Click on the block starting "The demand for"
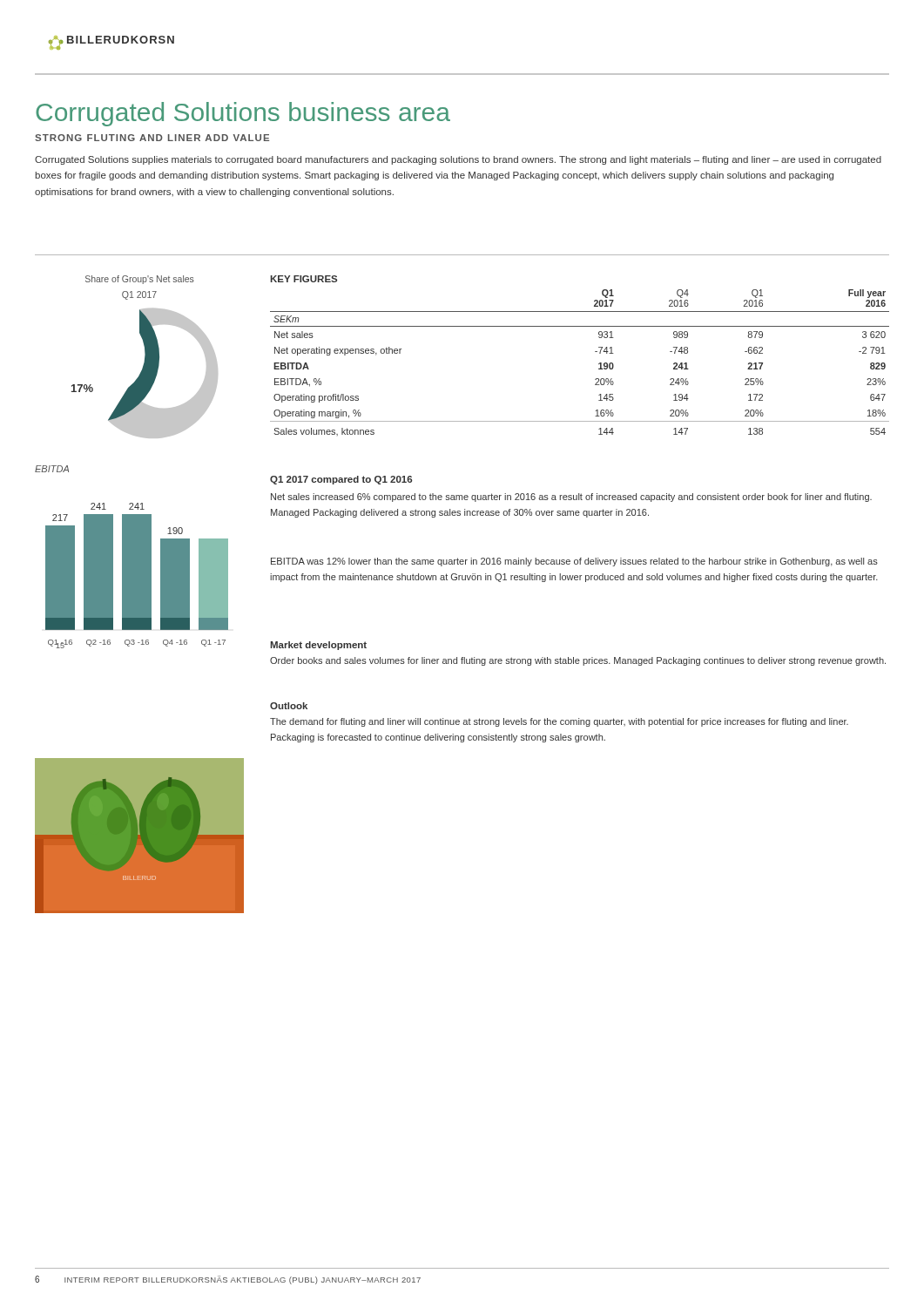Viewport: 924px width, 1307px height. (x=580, y=730)
